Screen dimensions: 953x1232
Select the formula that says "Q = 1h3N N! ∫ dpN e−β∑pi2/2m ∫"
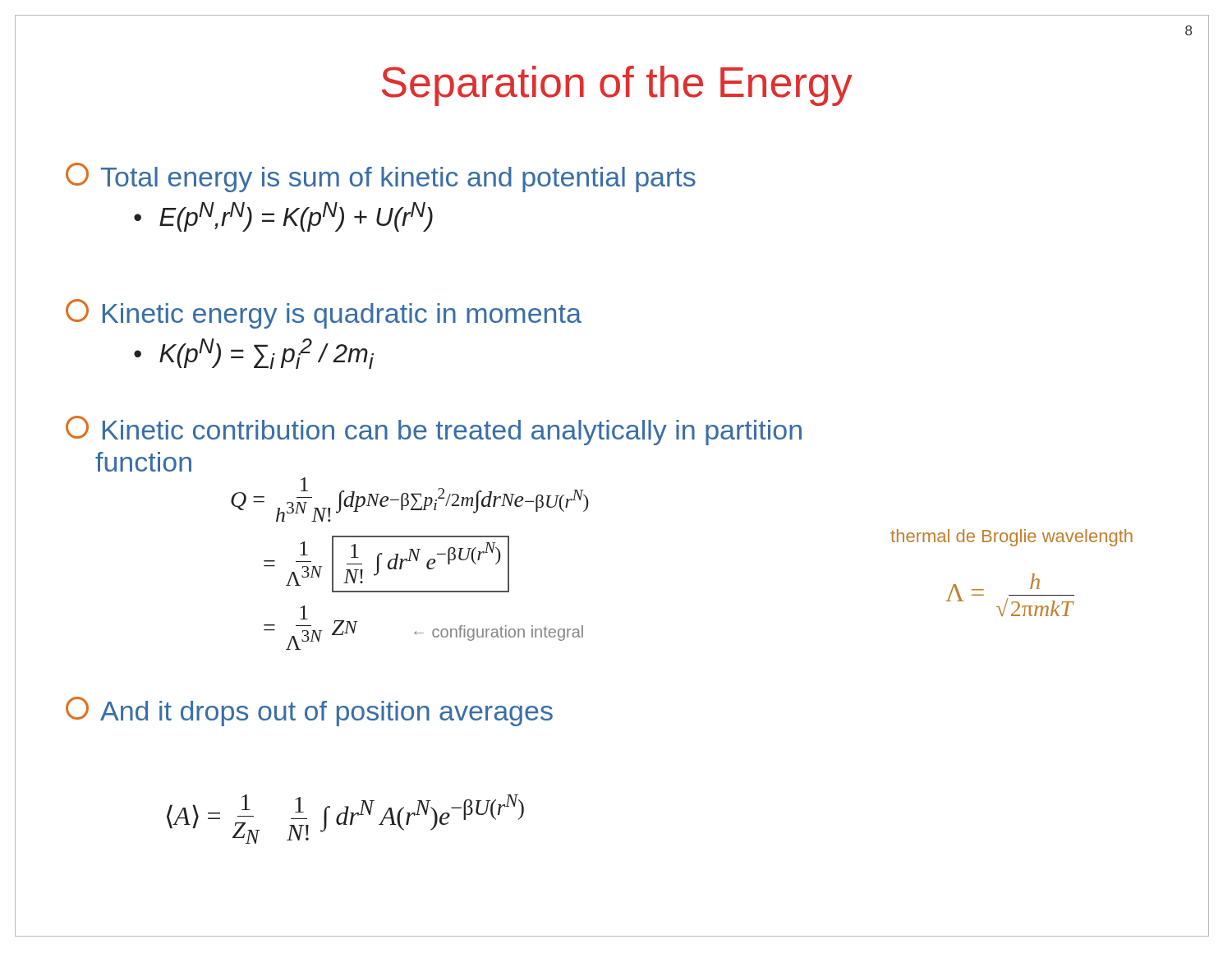(x=410, y=564)
